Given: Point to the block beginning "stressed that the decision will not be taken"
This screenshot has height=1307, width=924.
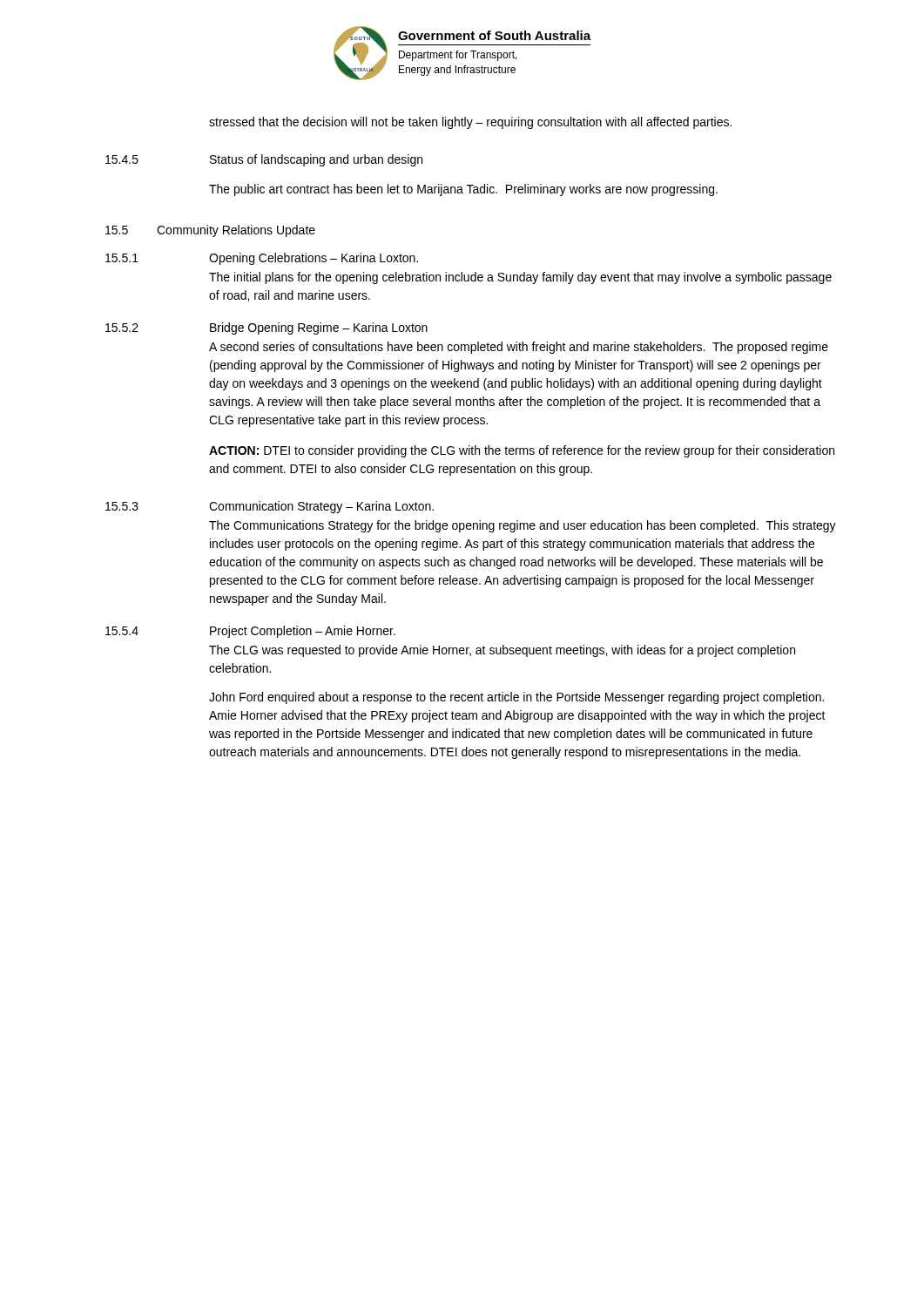Looking at the screenshot, I should 471,122.
